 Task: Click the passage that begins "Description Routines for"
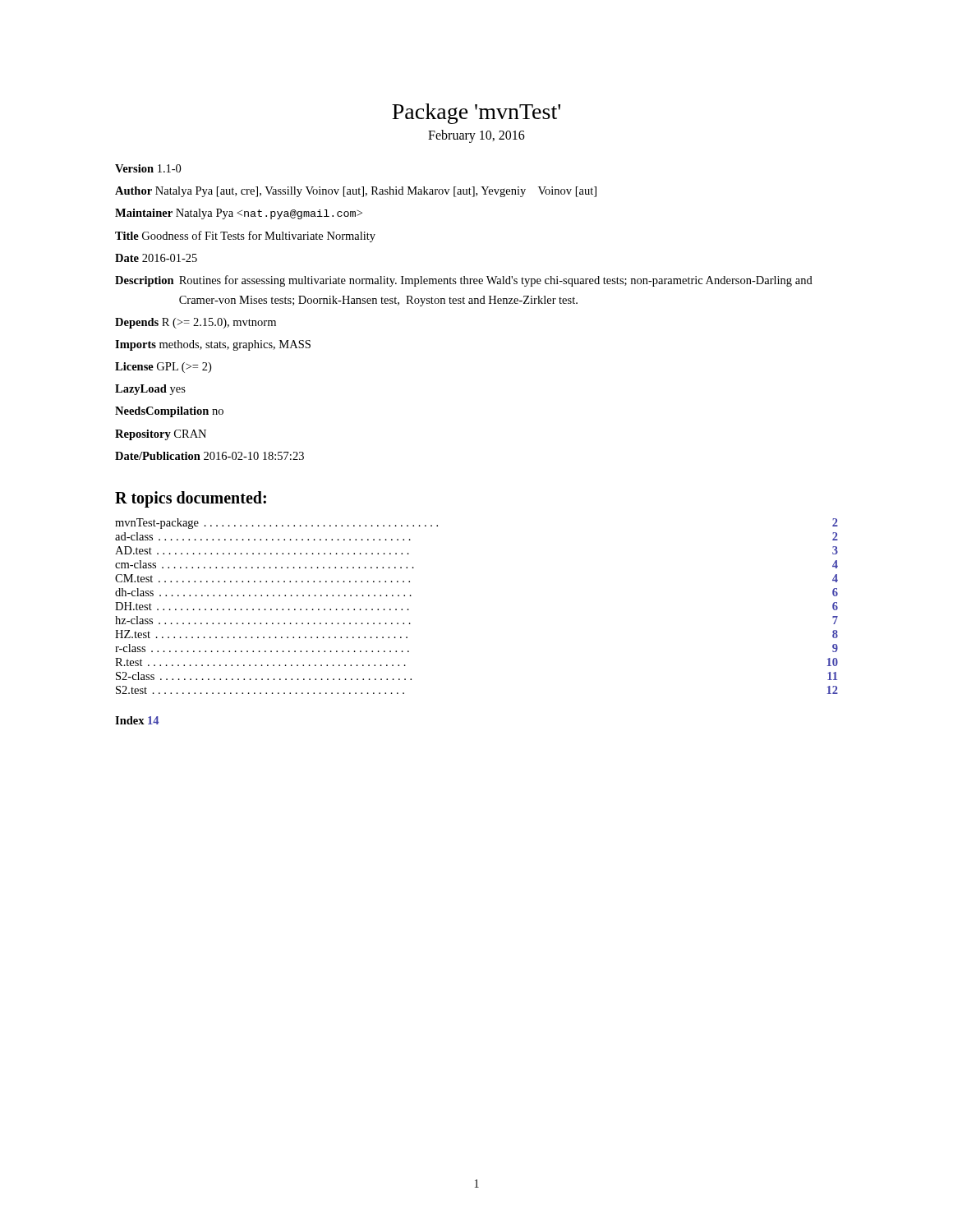tap(476, 290)
